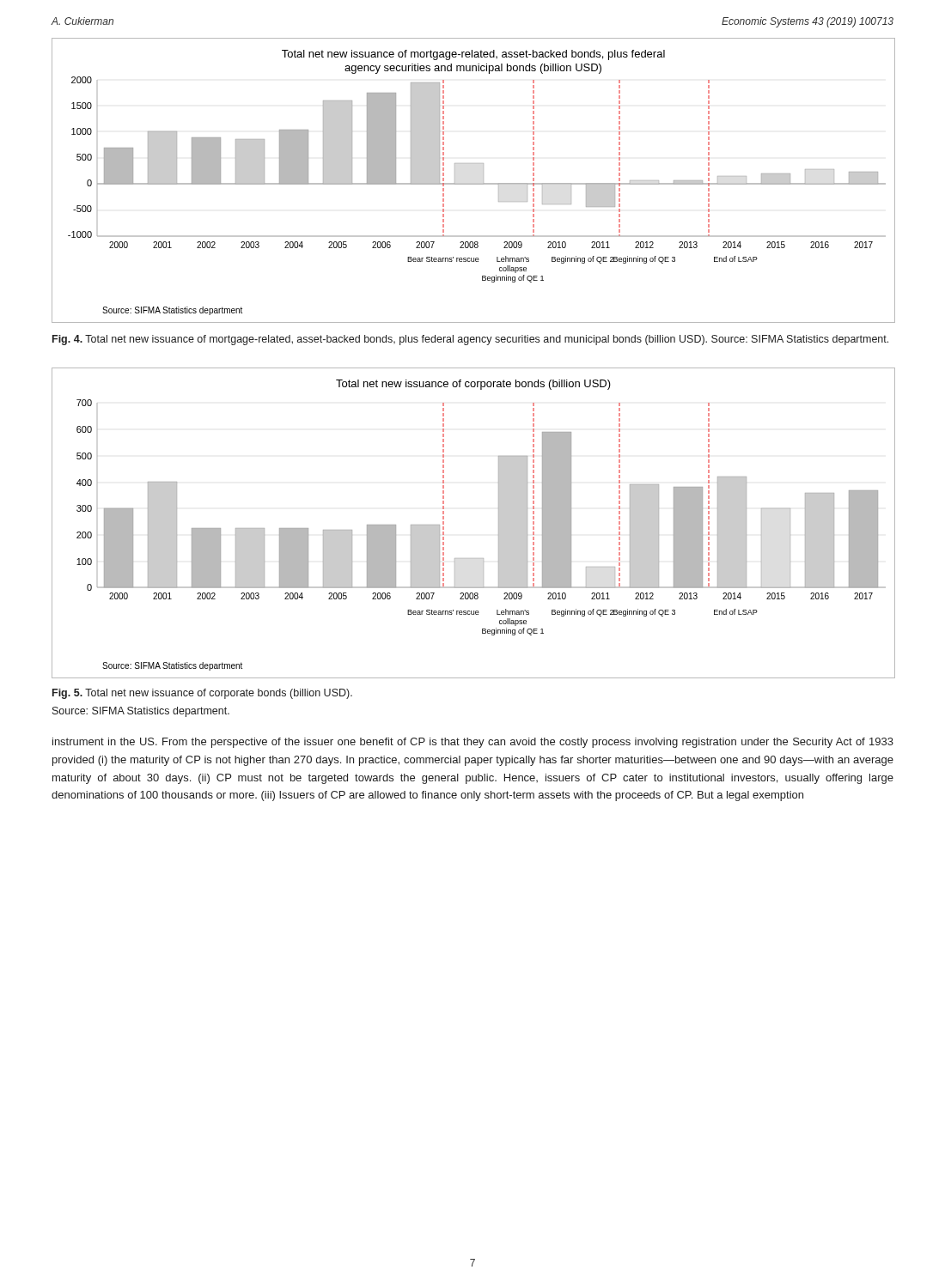Select the caption that says "Fig. 4. Total net new issuance"
Screen dimensions: 1288x945
pyautogui.click(x=472, y=339)
